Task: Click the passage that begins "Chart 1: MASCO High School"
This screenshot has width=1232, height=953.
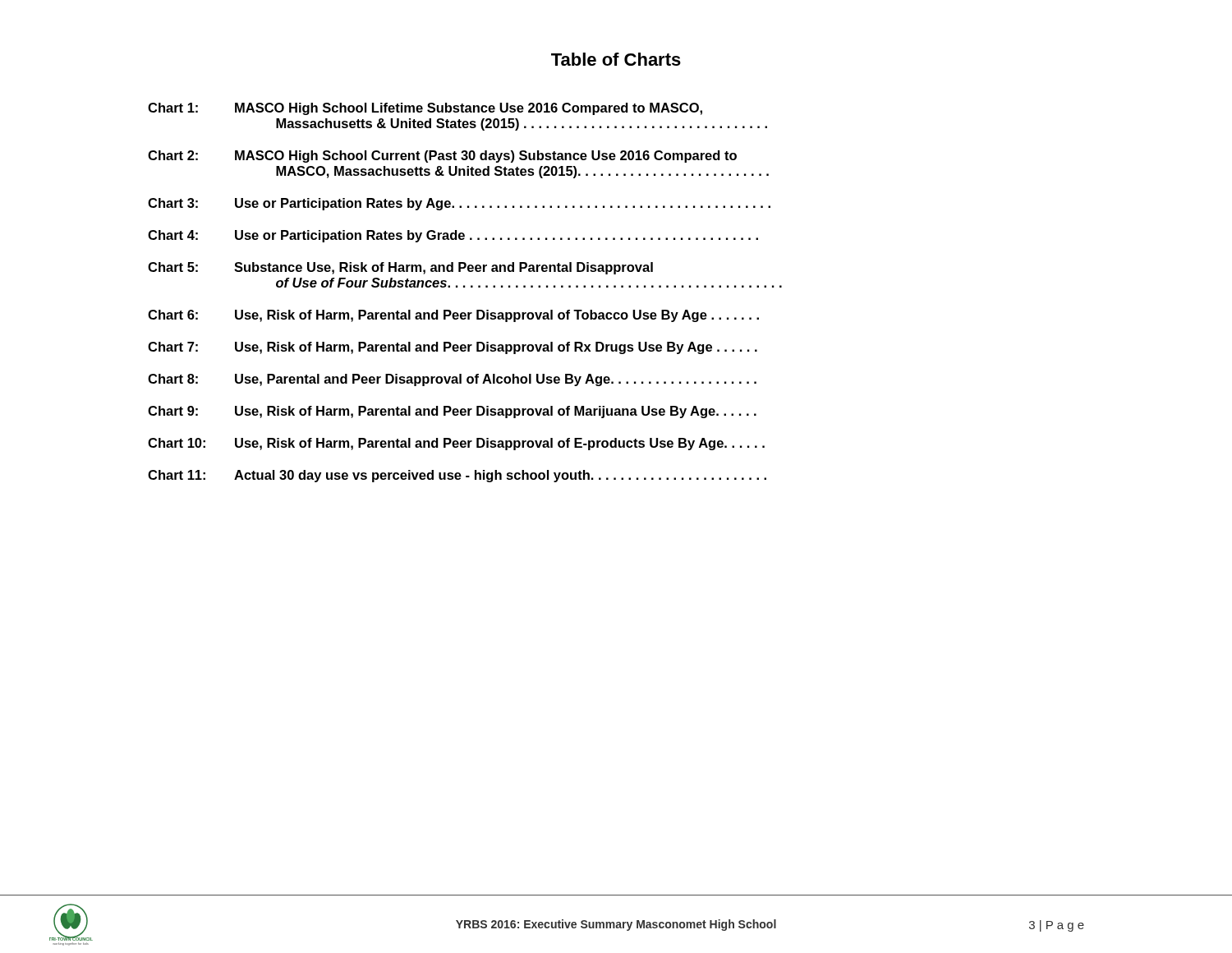Action: (x=616, y=116)
